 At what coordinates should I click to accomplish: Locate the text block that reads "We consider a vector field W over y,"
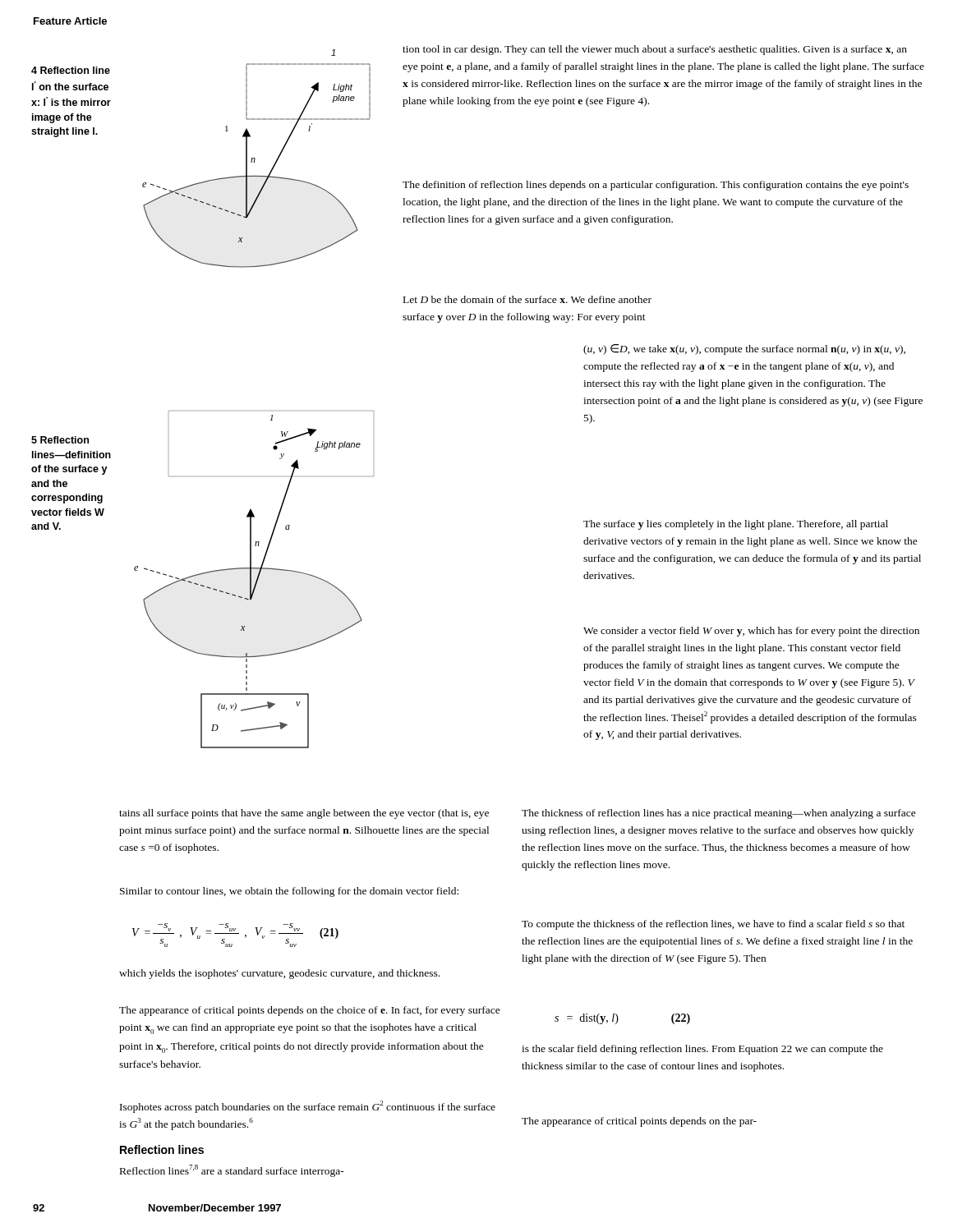[x=751, y=682]
